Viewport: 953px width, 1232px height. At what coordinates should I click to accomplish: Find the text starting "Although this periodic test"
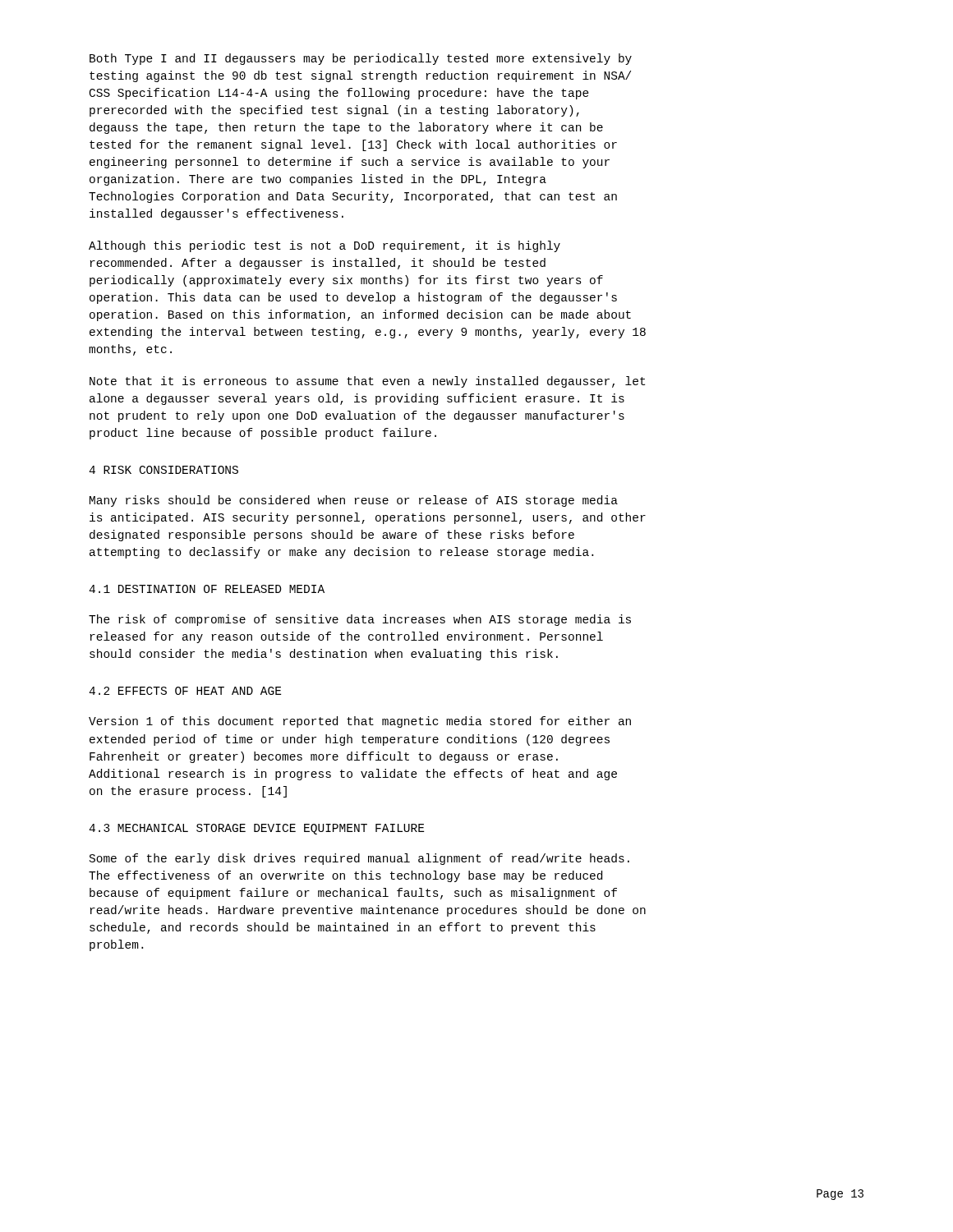[368, 298]
